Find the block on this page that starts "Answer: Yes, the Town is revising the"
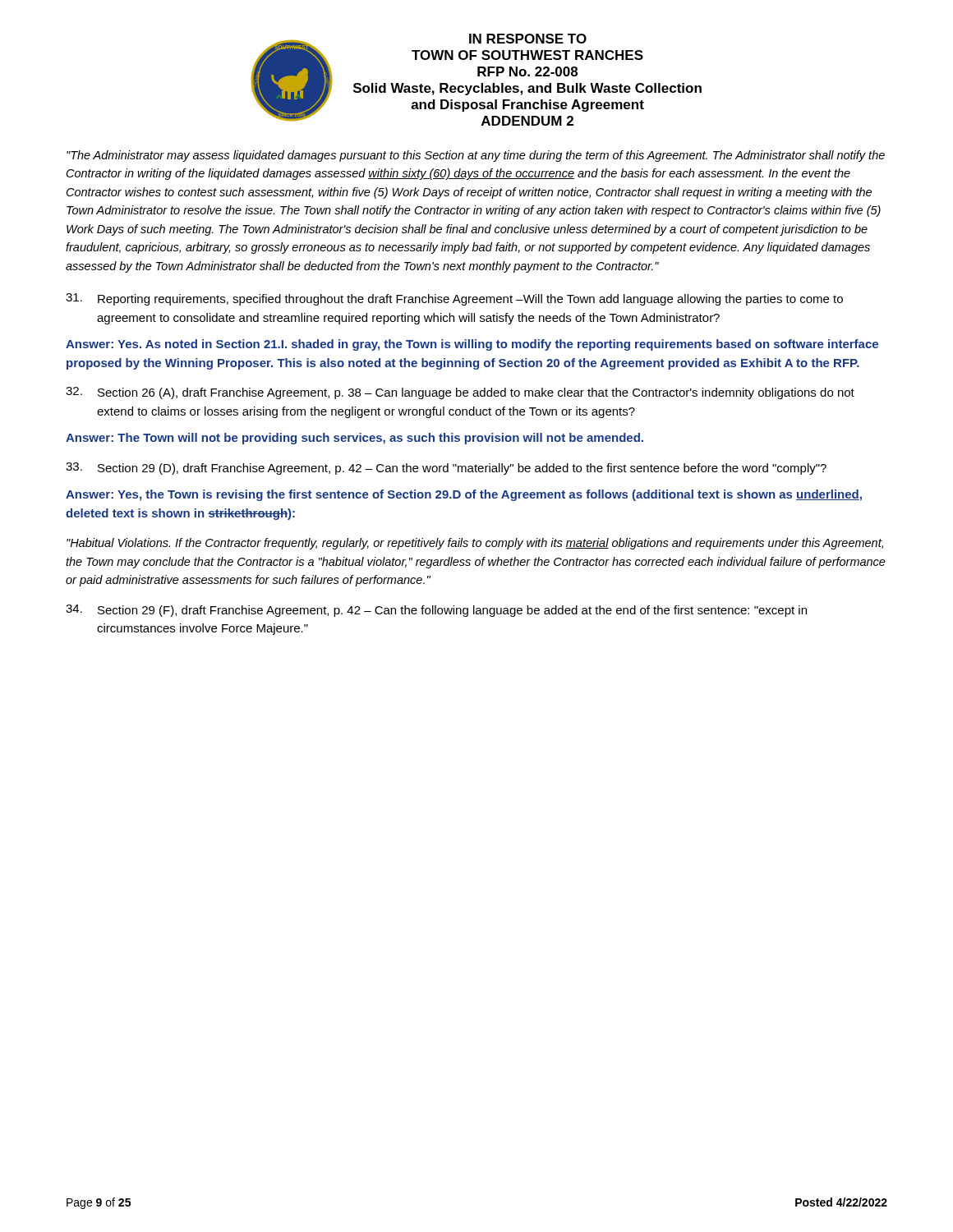953x1232 pixels. coord(464,504)
